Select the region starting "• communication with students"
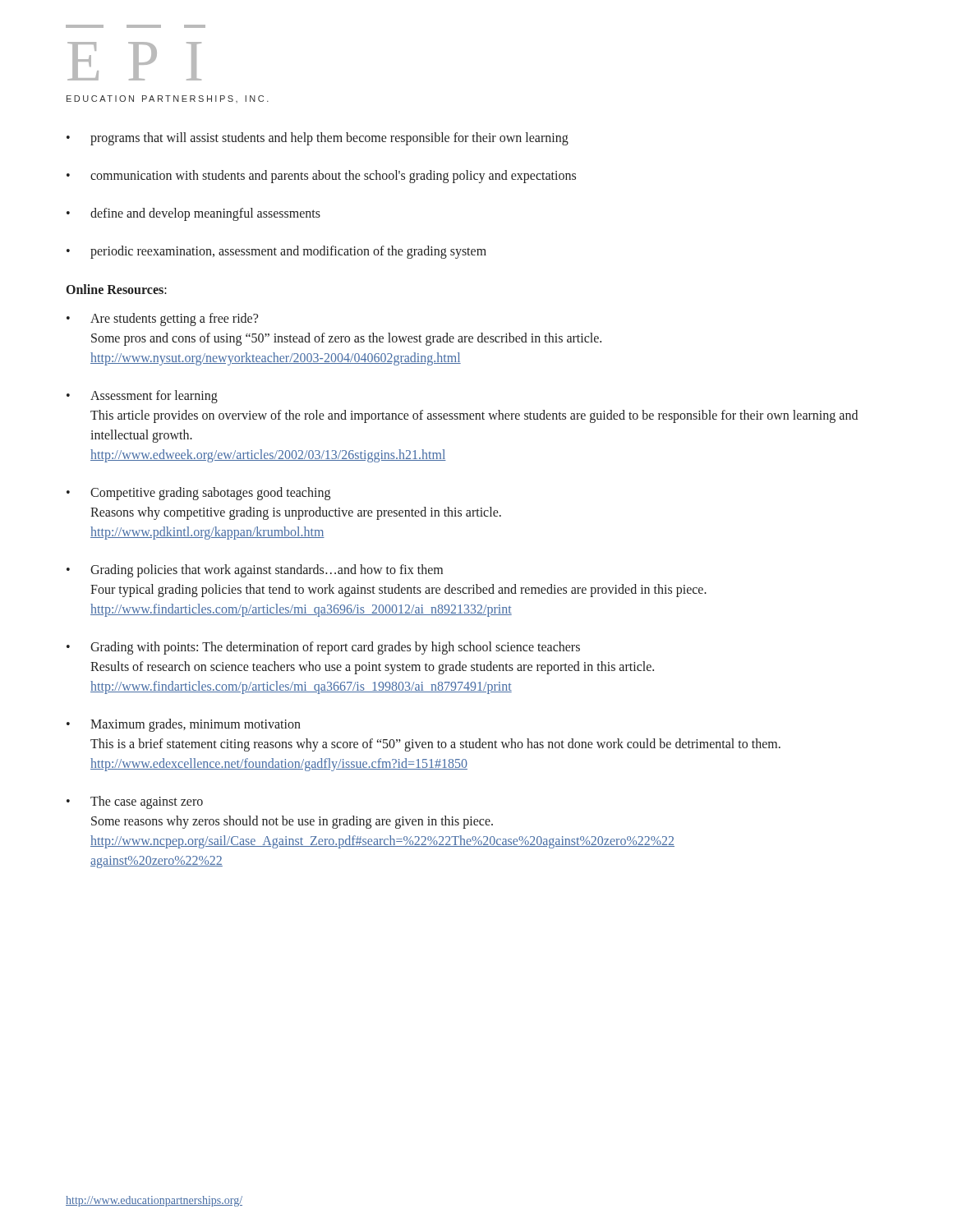The image size is (953, 1232). (x=476, y=176)
